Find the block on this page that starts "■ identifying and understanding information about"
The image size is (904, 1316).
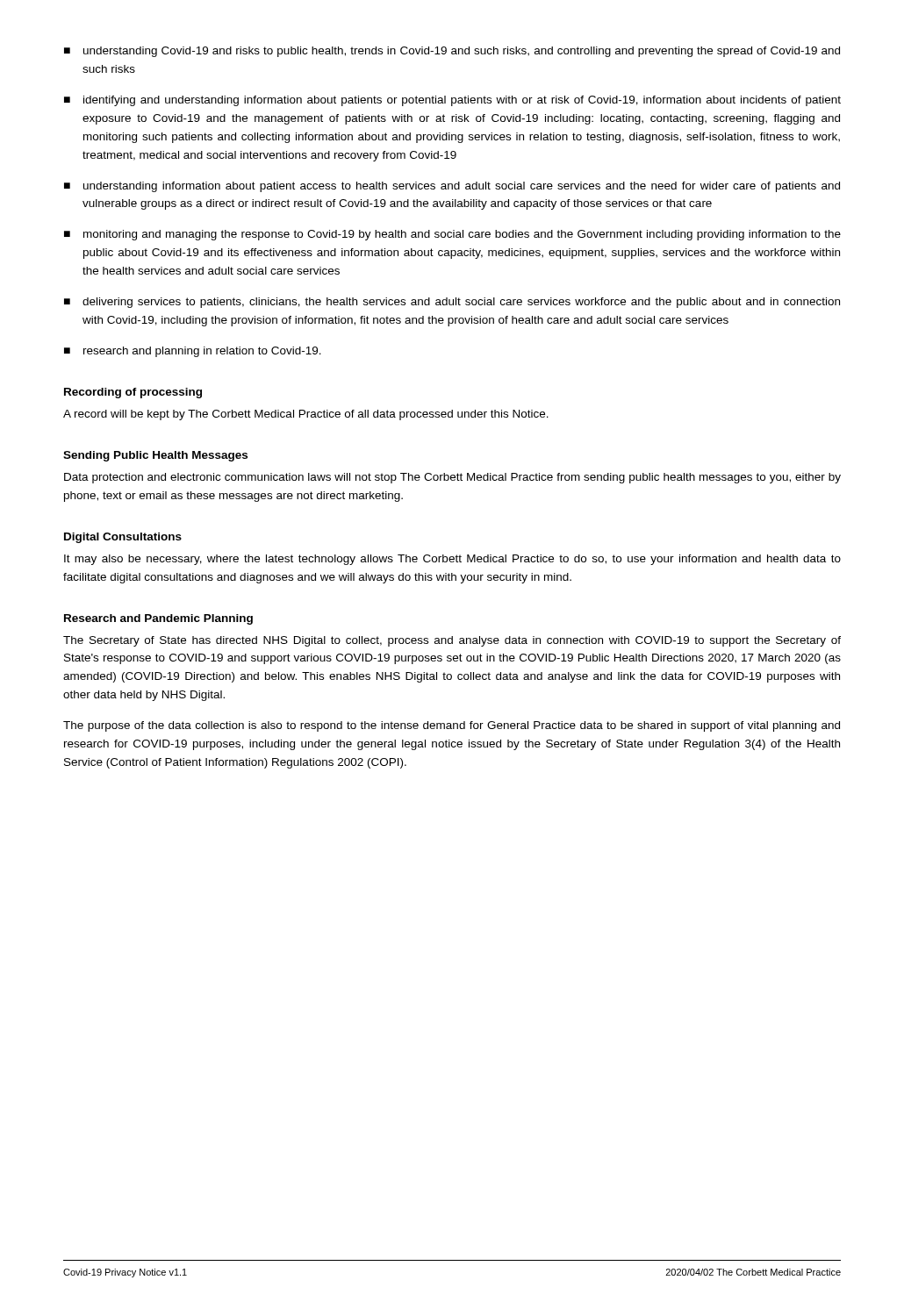[452, 128]
